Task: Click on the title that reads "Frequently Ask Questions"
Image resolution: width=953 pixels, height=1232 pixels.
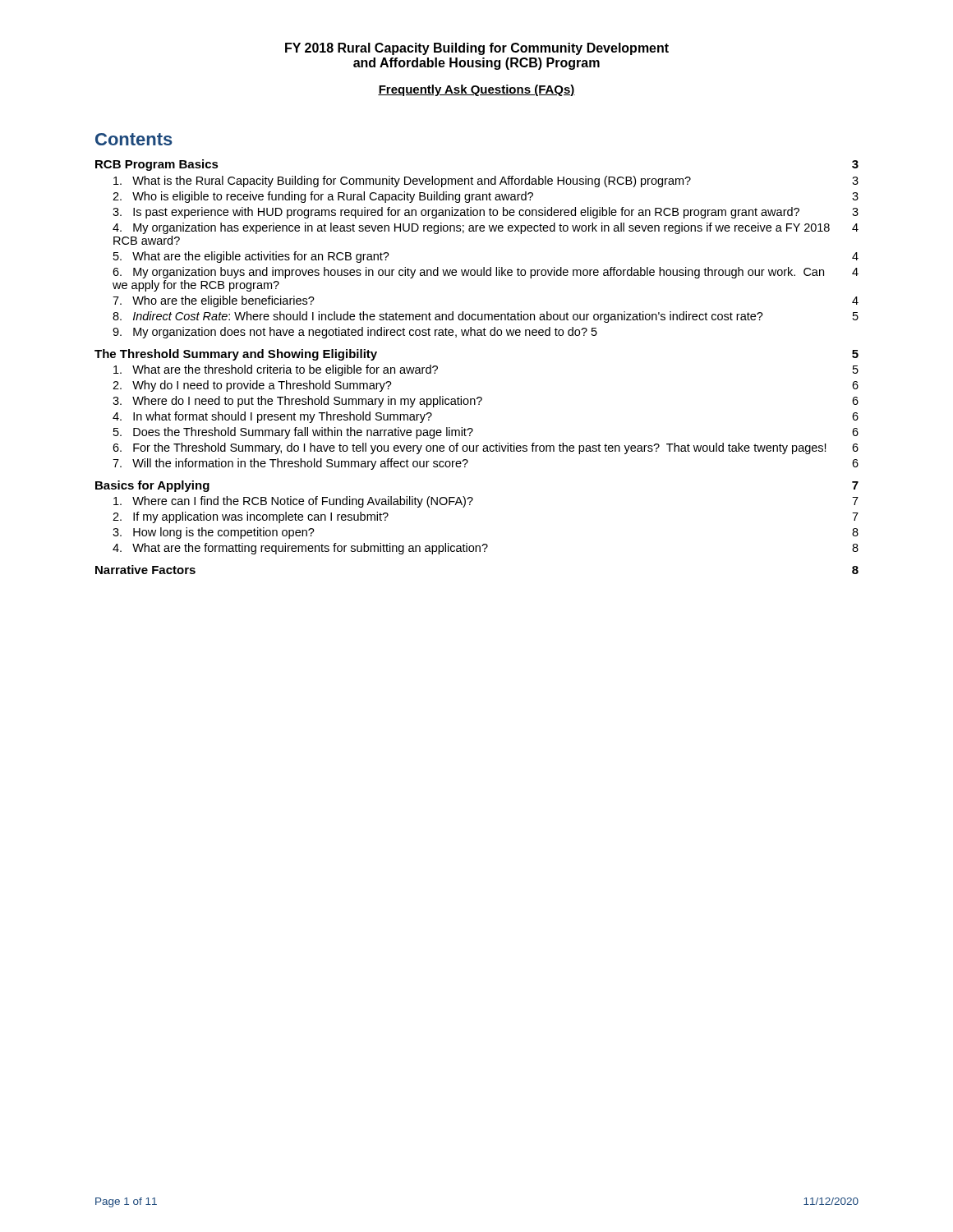Action: pyautogui.click(x=476, y=89)
